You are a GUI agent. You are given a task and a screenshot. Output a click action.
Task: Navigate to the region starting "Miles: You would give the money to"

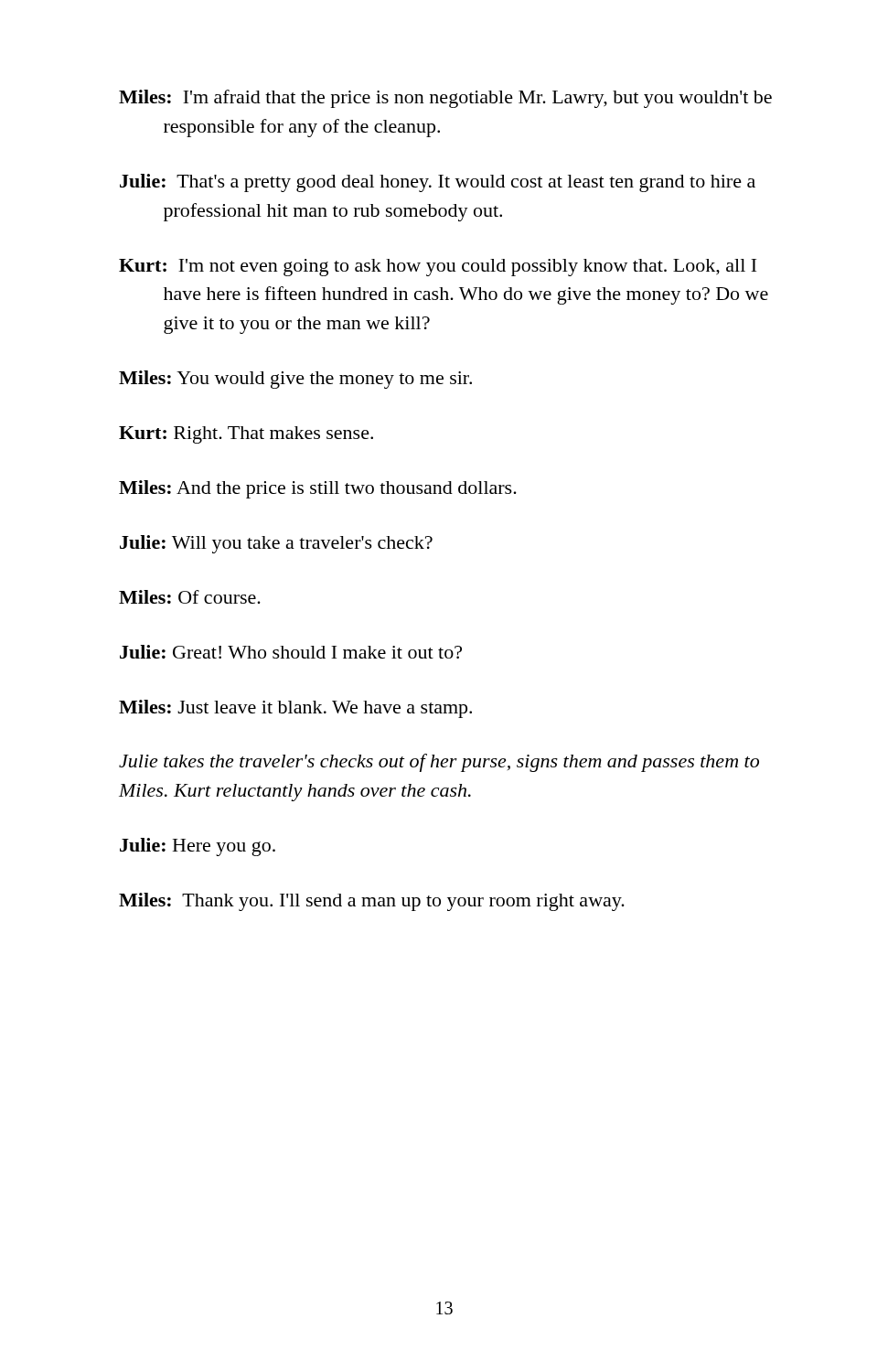point(449,378)
